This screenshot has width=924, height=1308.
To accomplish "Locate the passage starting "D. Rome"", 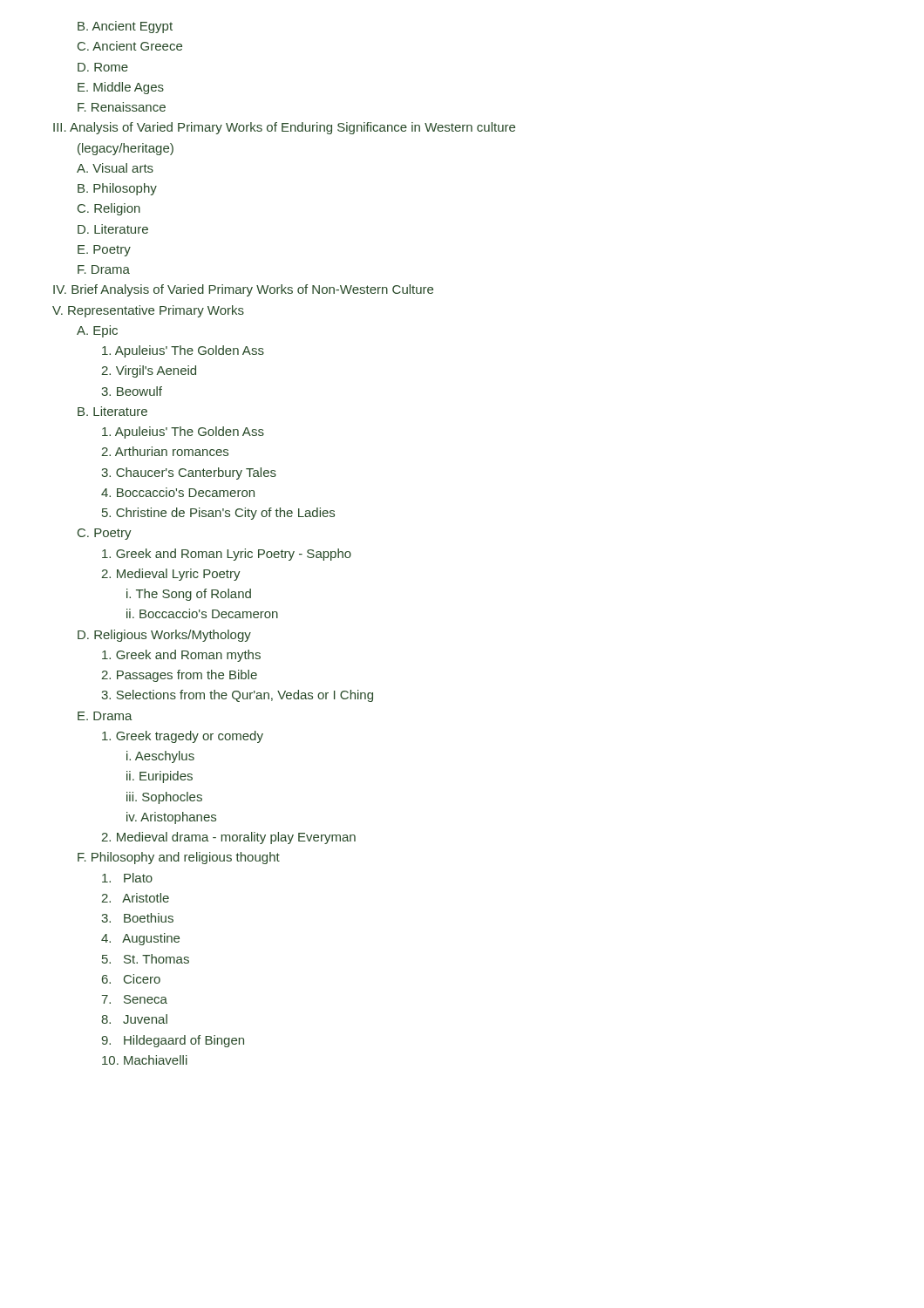I will click(x=103, y=66).
